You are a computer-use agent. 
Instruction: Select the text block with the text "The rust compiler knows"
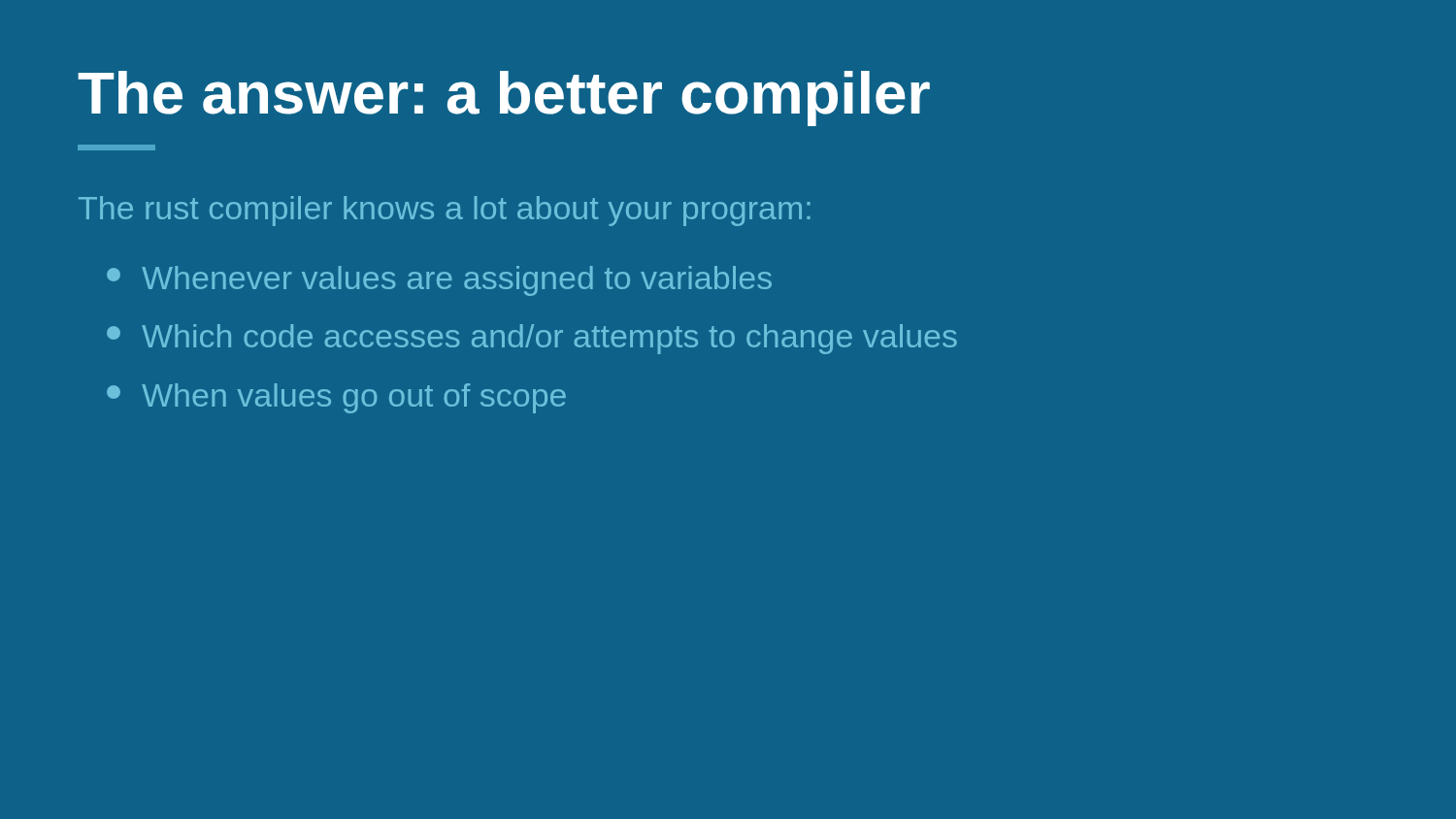[x=445, y=208]
